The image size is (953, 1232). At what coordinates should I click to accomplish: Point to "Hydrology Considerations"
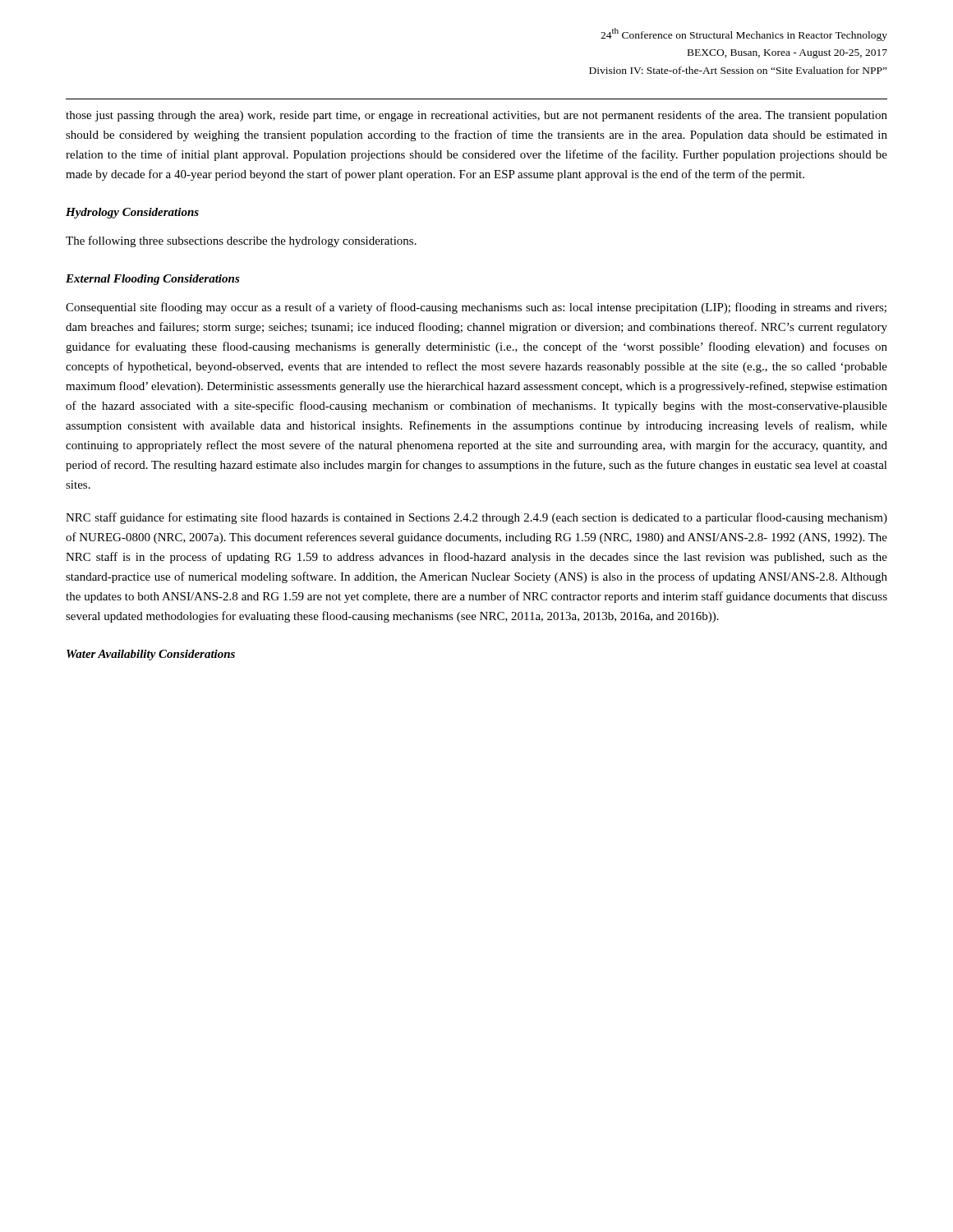(132, 212)
